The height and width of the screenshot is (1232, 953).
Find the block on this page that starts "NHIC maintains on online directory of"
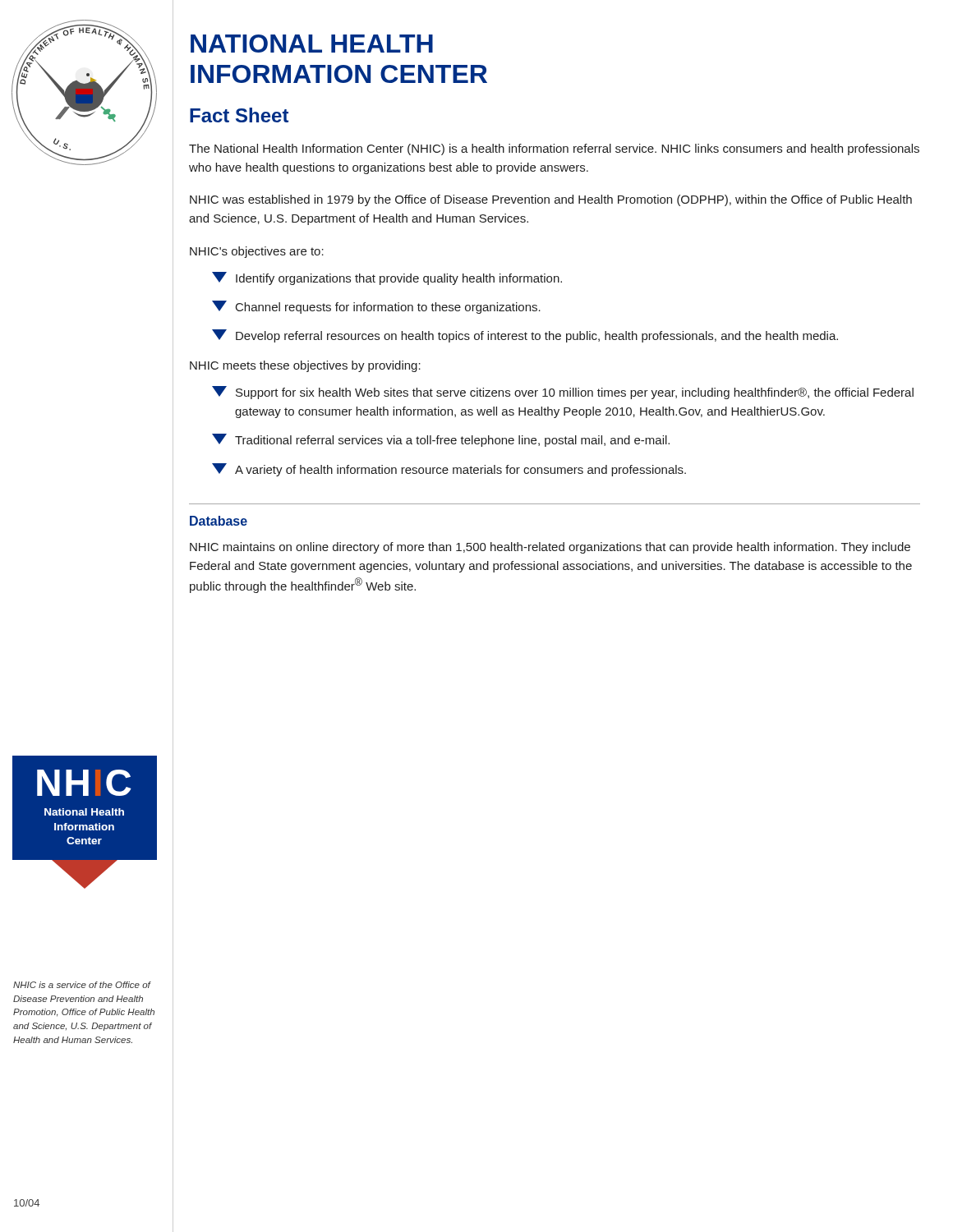click(551, 566)
